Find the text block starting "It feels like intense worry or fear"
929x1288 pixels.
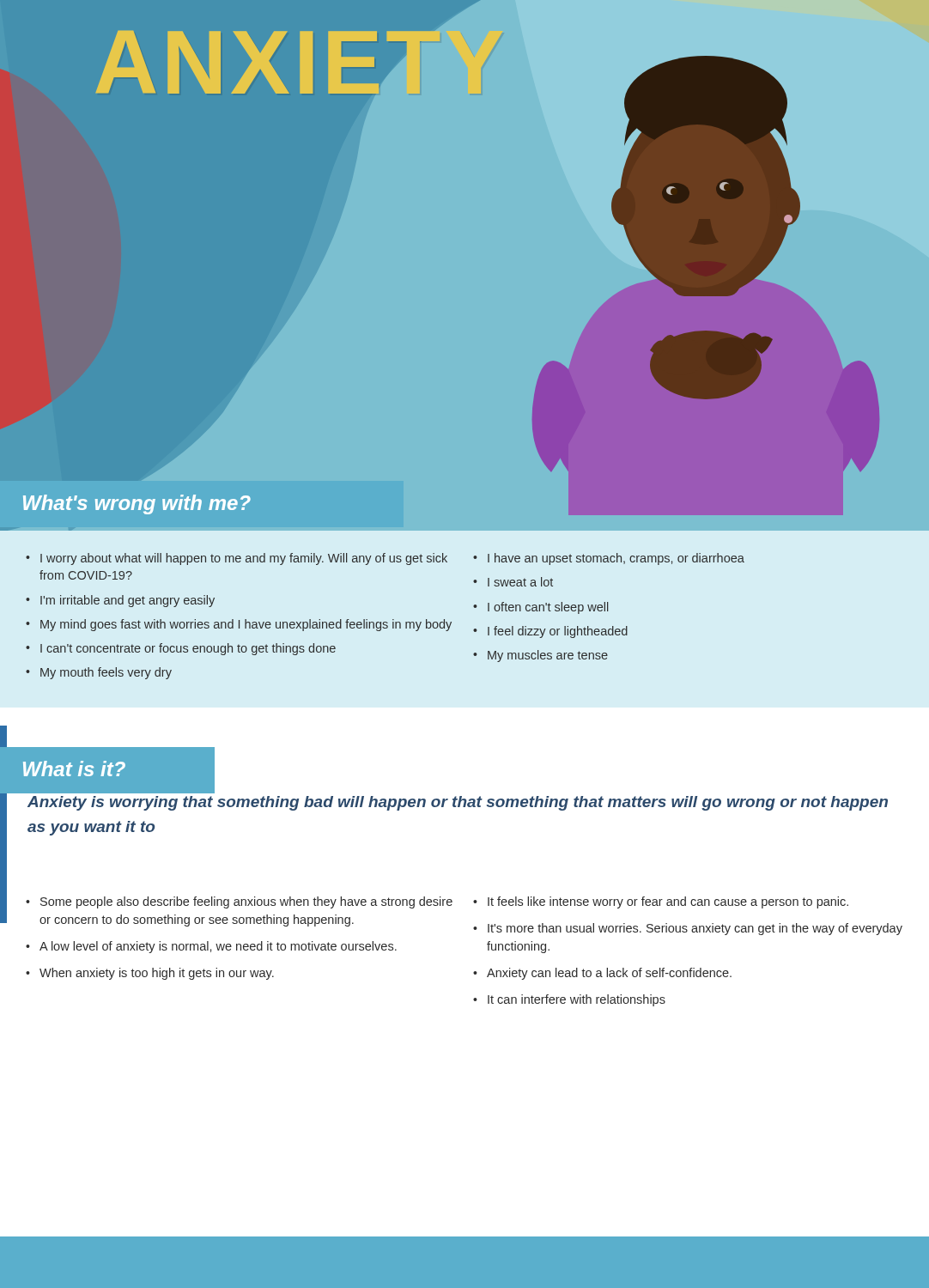(668, 902)
